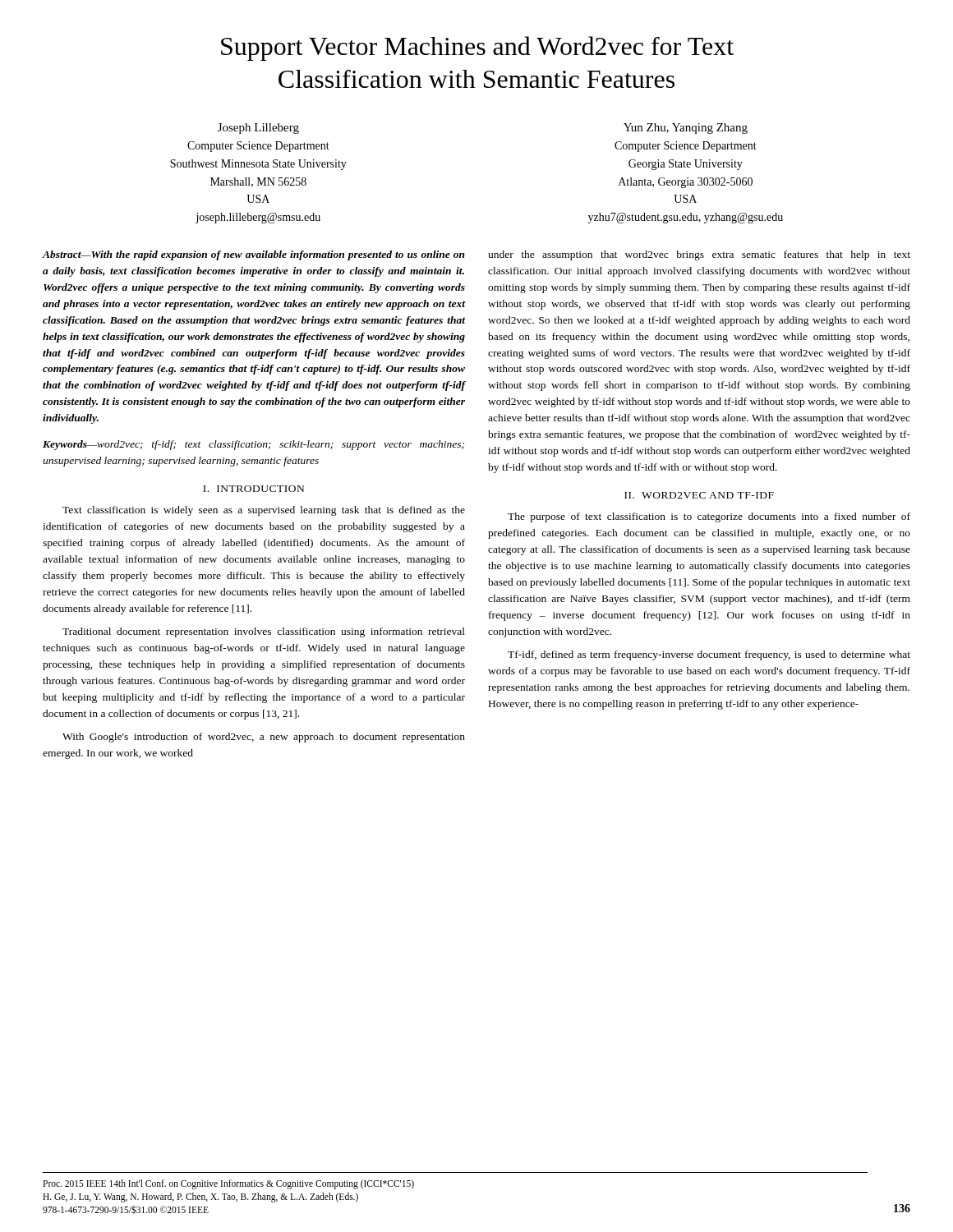
Task: Where is the title that starts "Support Vector Machines and Word2vec for"?
Action: click(x=476, y=62)
